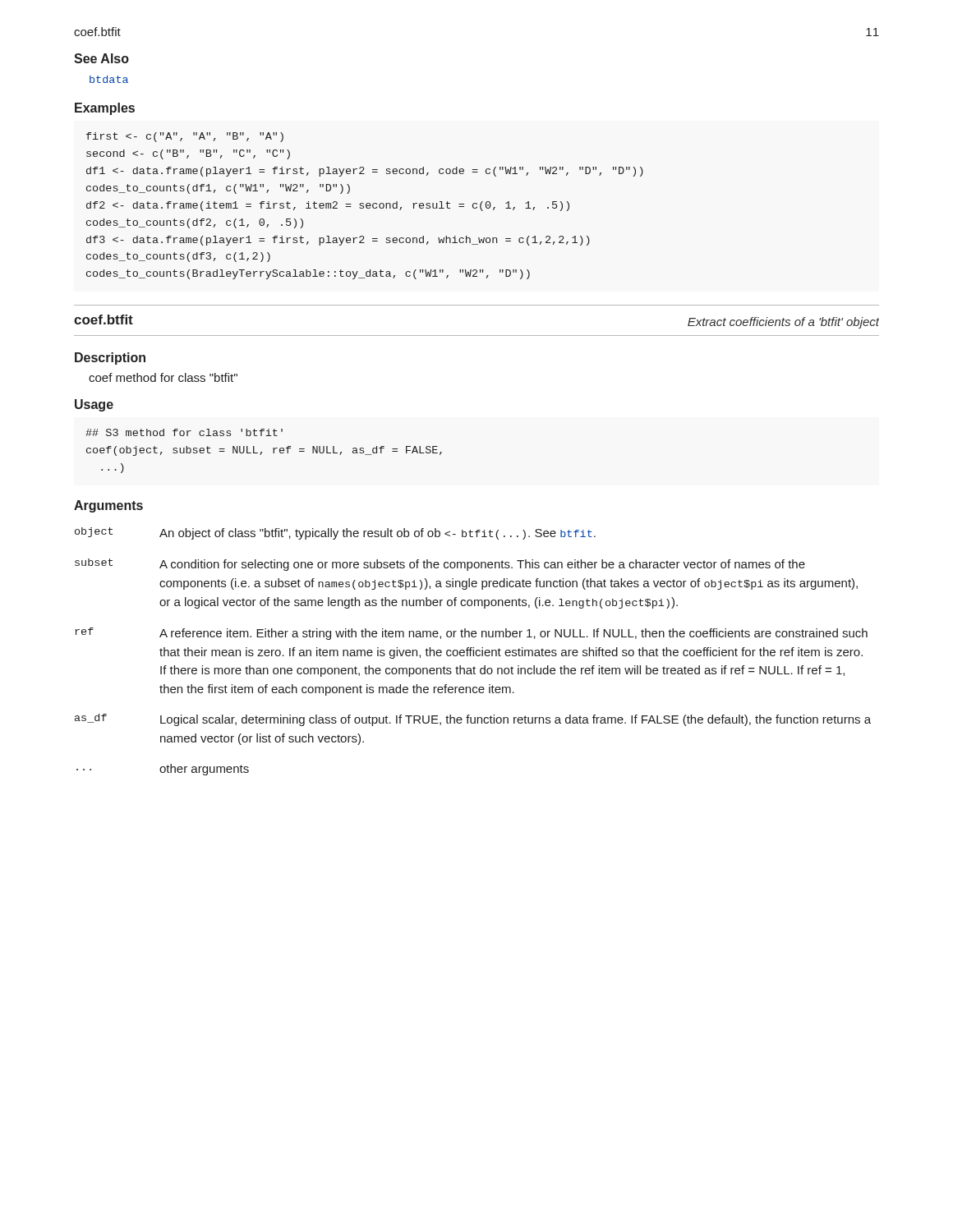Locate the text containing "coef method for class "btfit""
This screenshot has width=953, height=1232.
pyautogui.click(x=163, y=378)
